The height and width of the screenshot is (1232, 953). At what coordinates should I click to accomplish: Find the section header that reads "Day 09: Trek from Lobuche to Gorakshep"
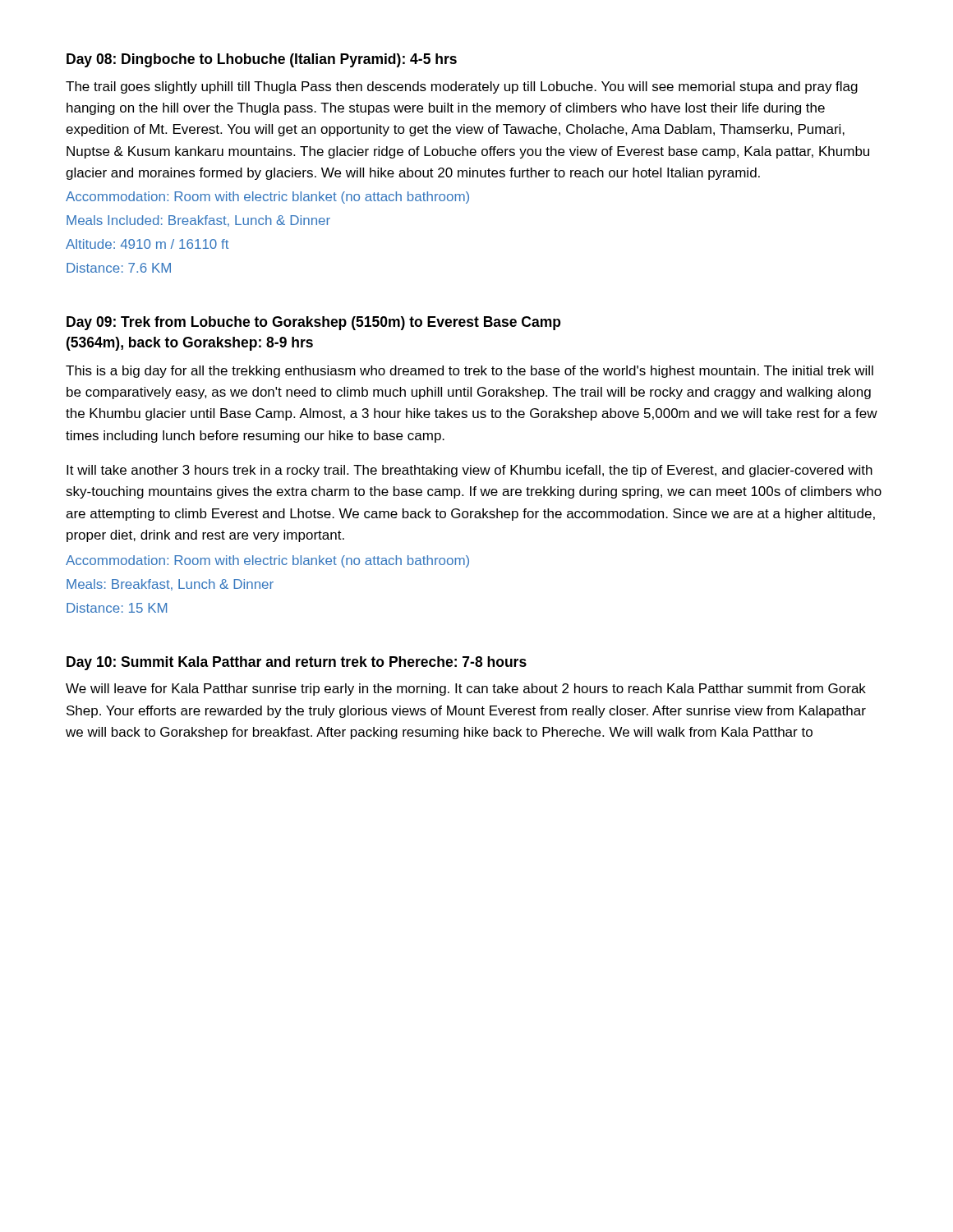click(313, 332)
